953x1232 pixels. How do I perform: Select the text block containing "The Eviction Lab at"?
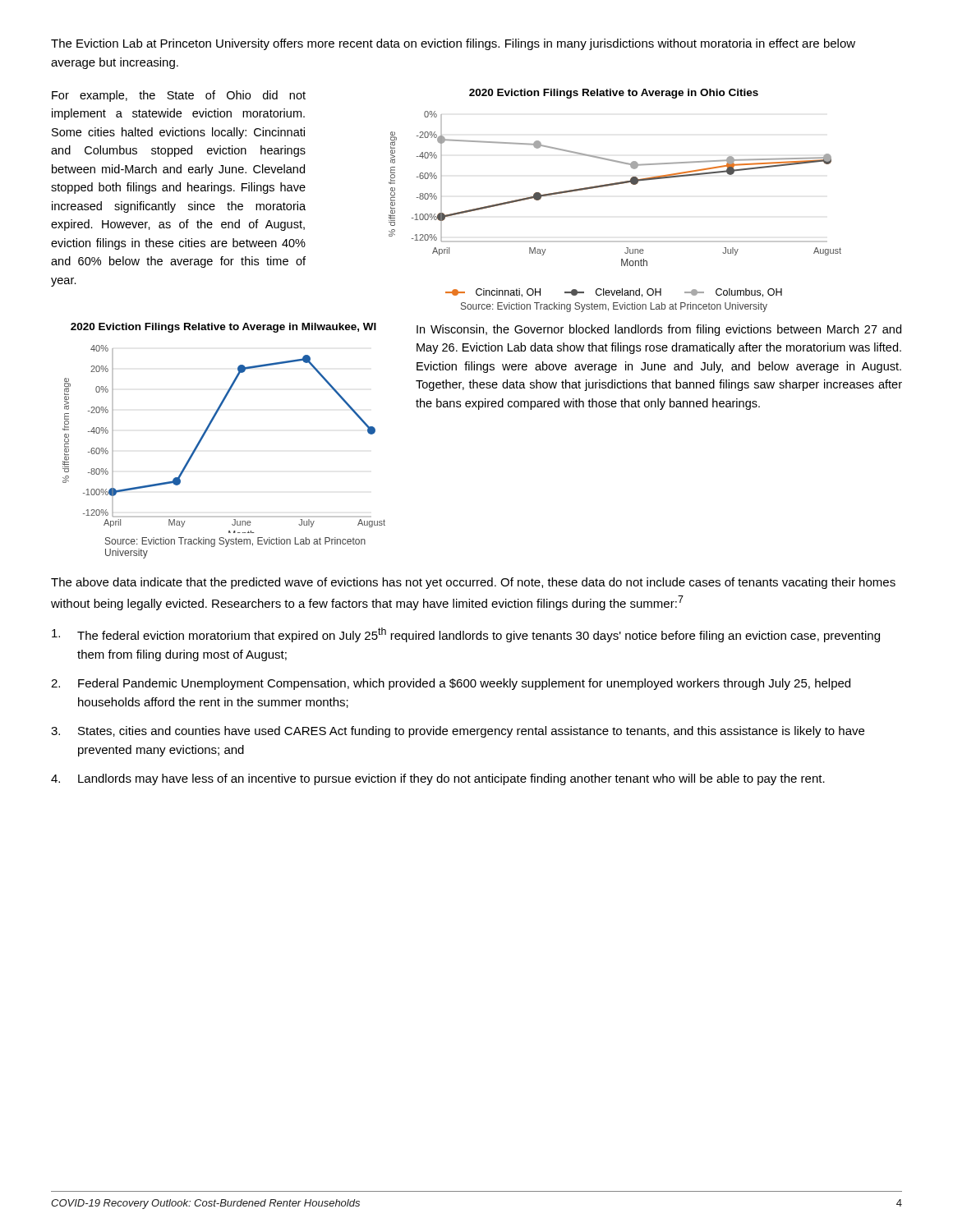tap(453, 52)
